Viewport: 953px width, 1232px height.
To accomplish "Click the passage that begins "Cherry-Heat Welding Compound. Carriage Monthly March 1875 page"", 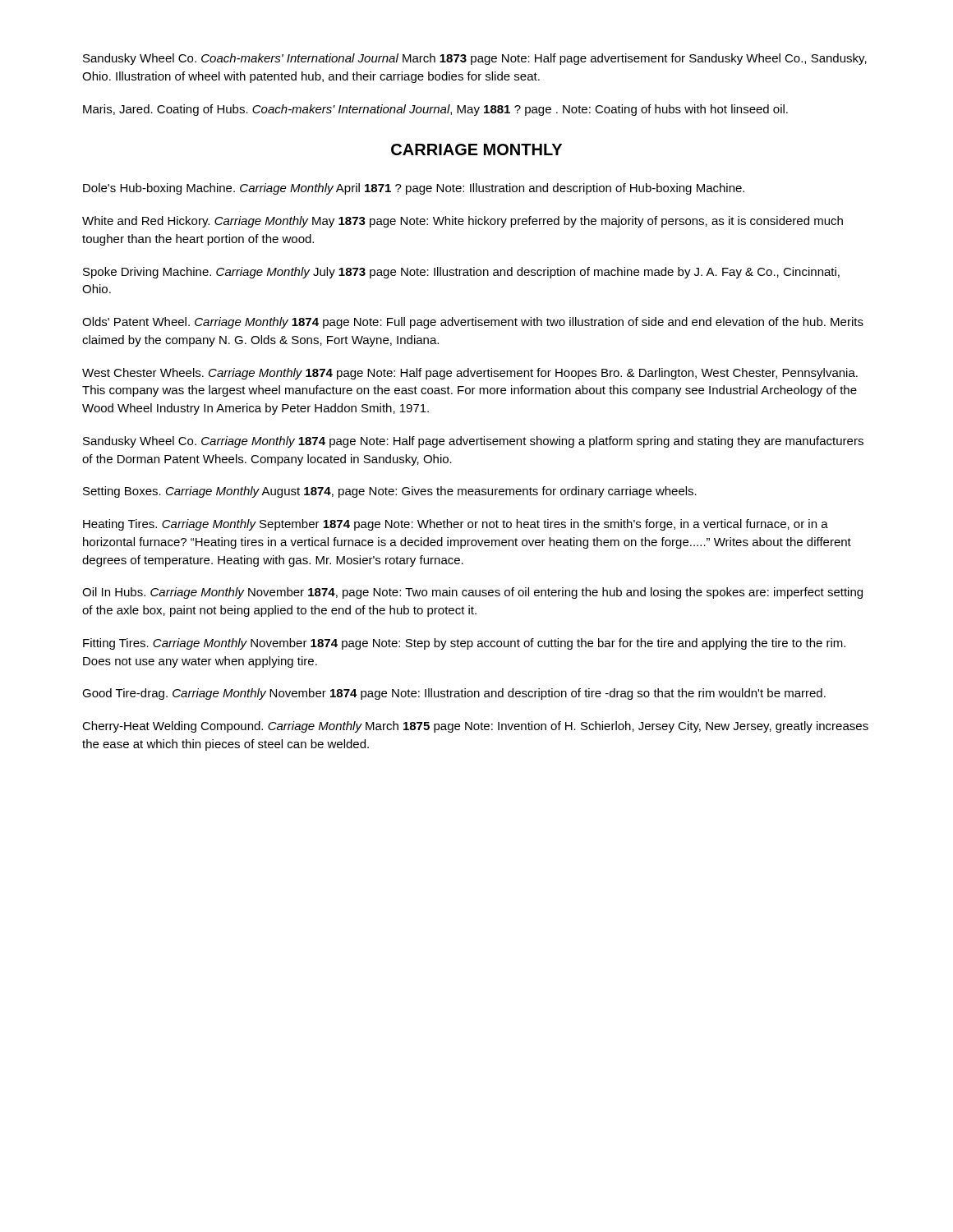I will pyautogui.click(x=475, y=735).
